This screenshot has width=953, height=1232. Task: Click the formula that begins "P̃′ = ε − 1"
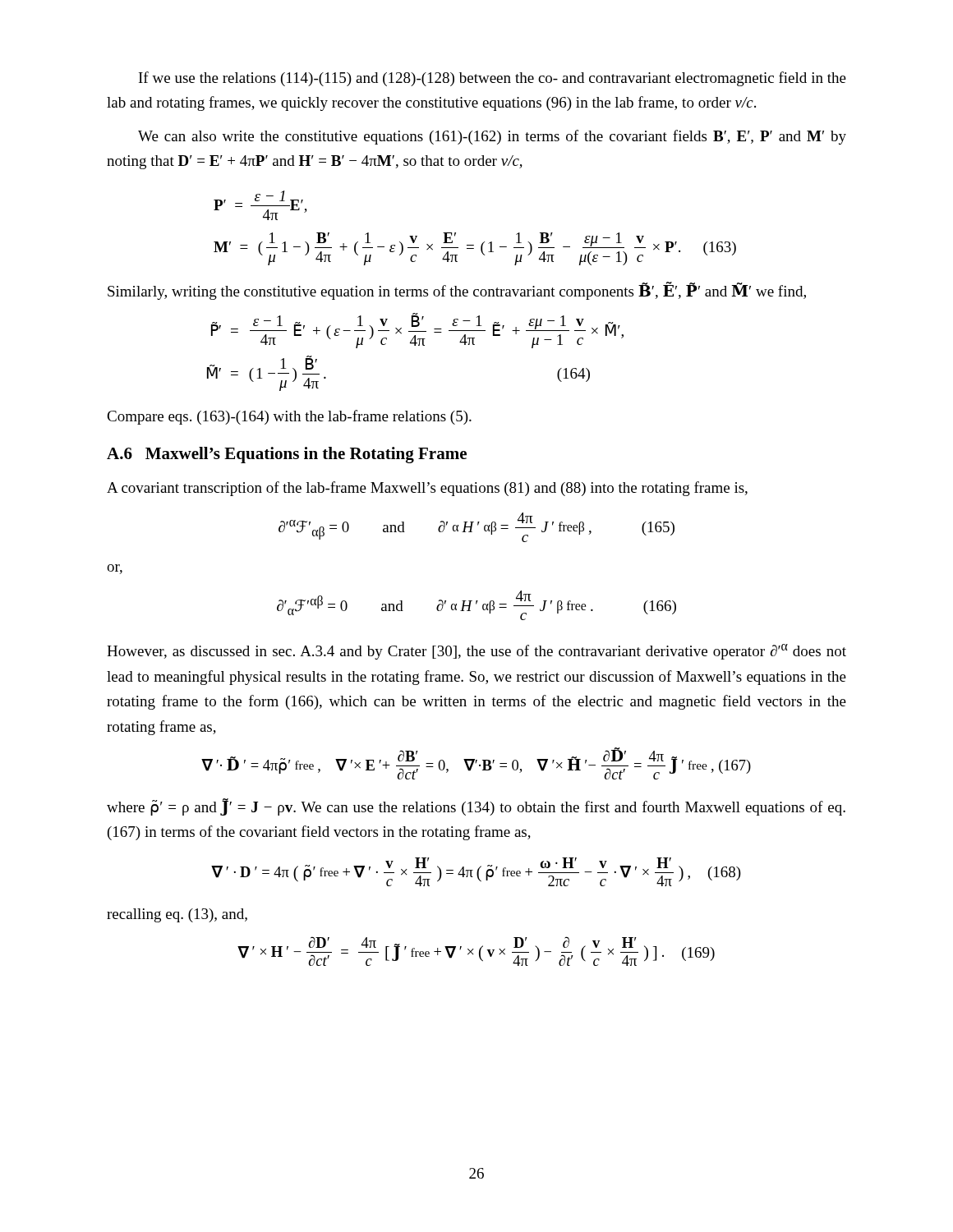point(476,352)
